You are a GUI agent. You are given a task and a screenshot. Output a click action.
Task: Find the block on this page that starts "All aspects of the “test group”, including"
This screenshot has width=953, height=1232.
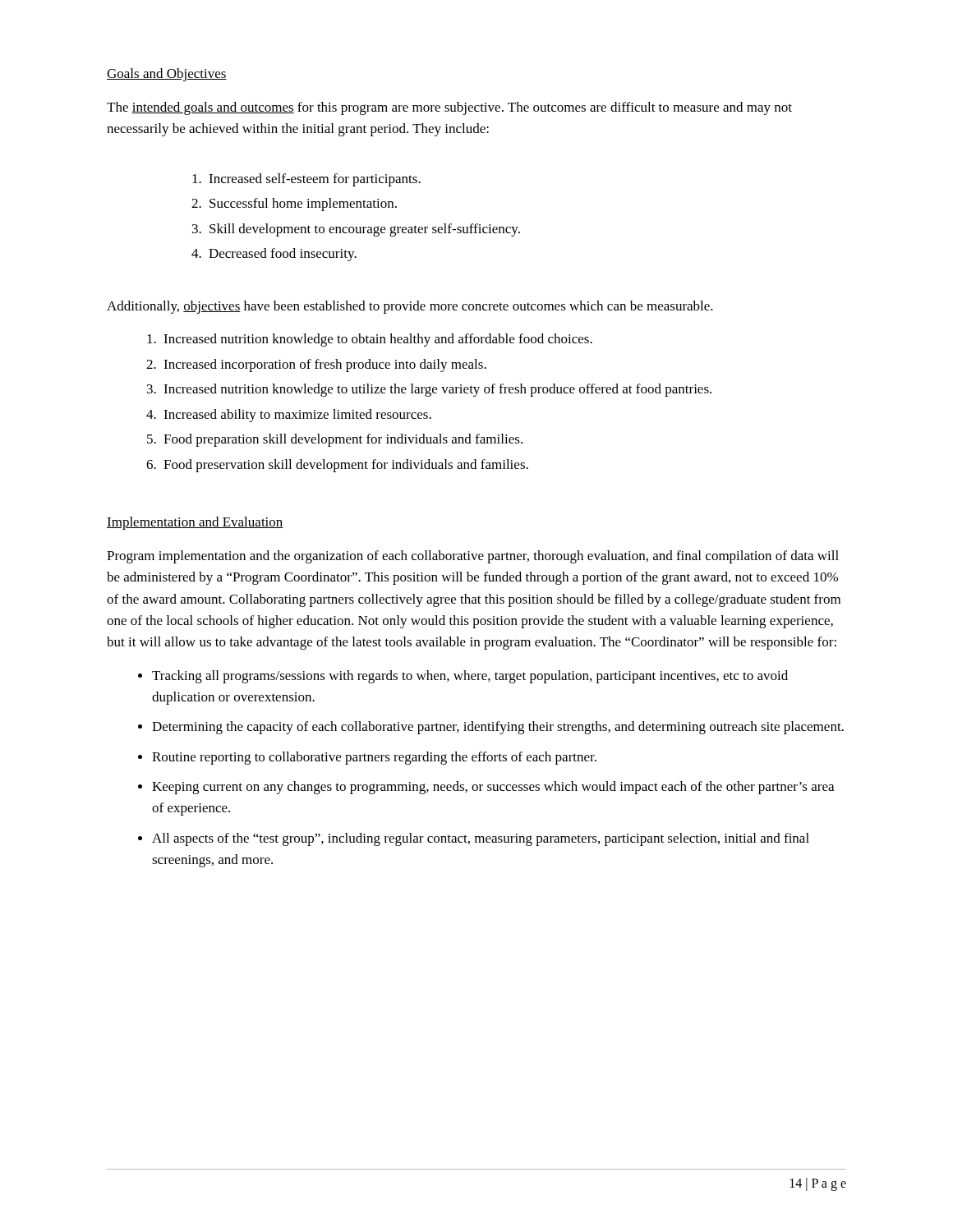(481, 849)
